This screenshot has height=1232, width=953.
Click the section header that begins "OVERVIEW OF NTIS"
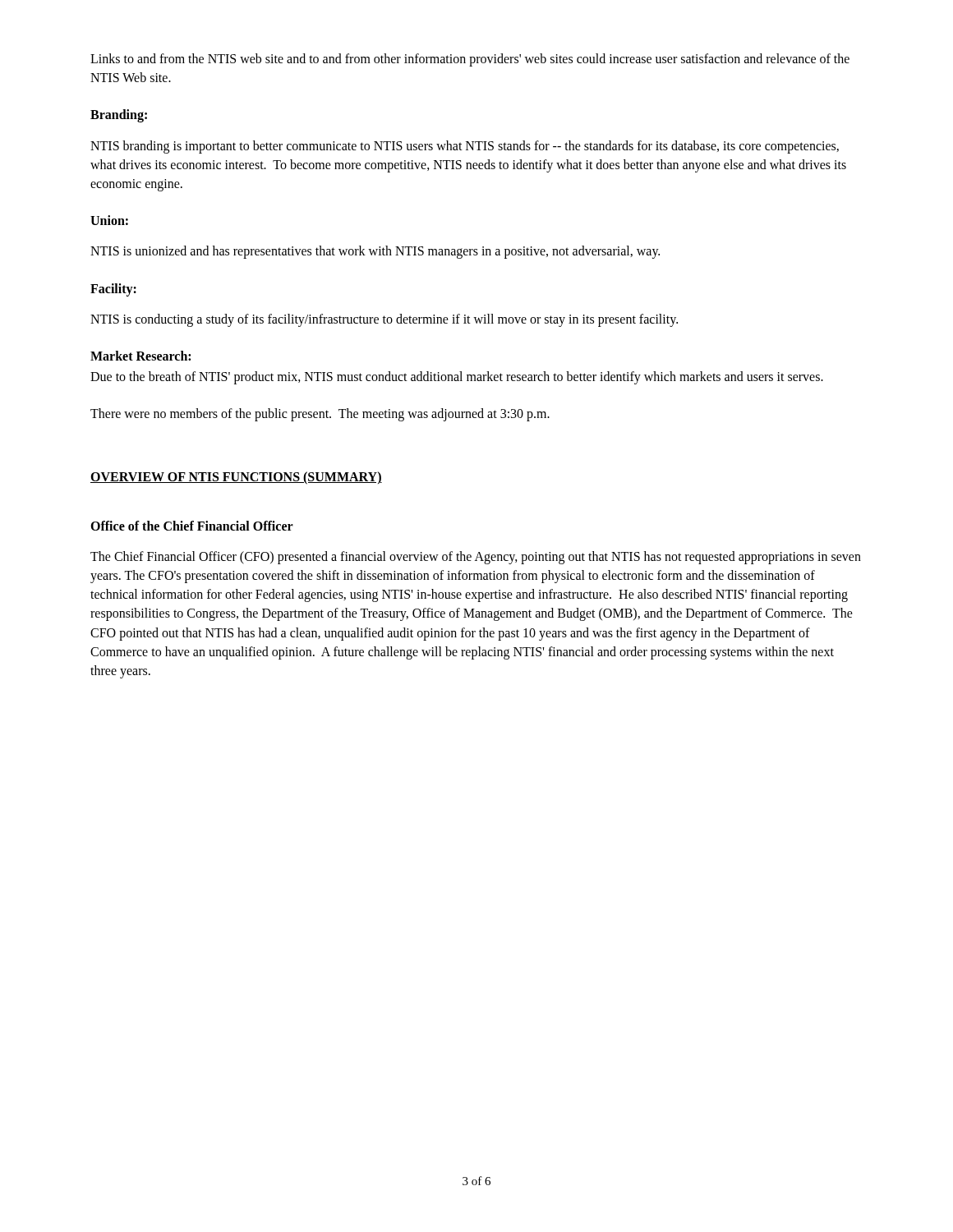[x=236, y=477]
